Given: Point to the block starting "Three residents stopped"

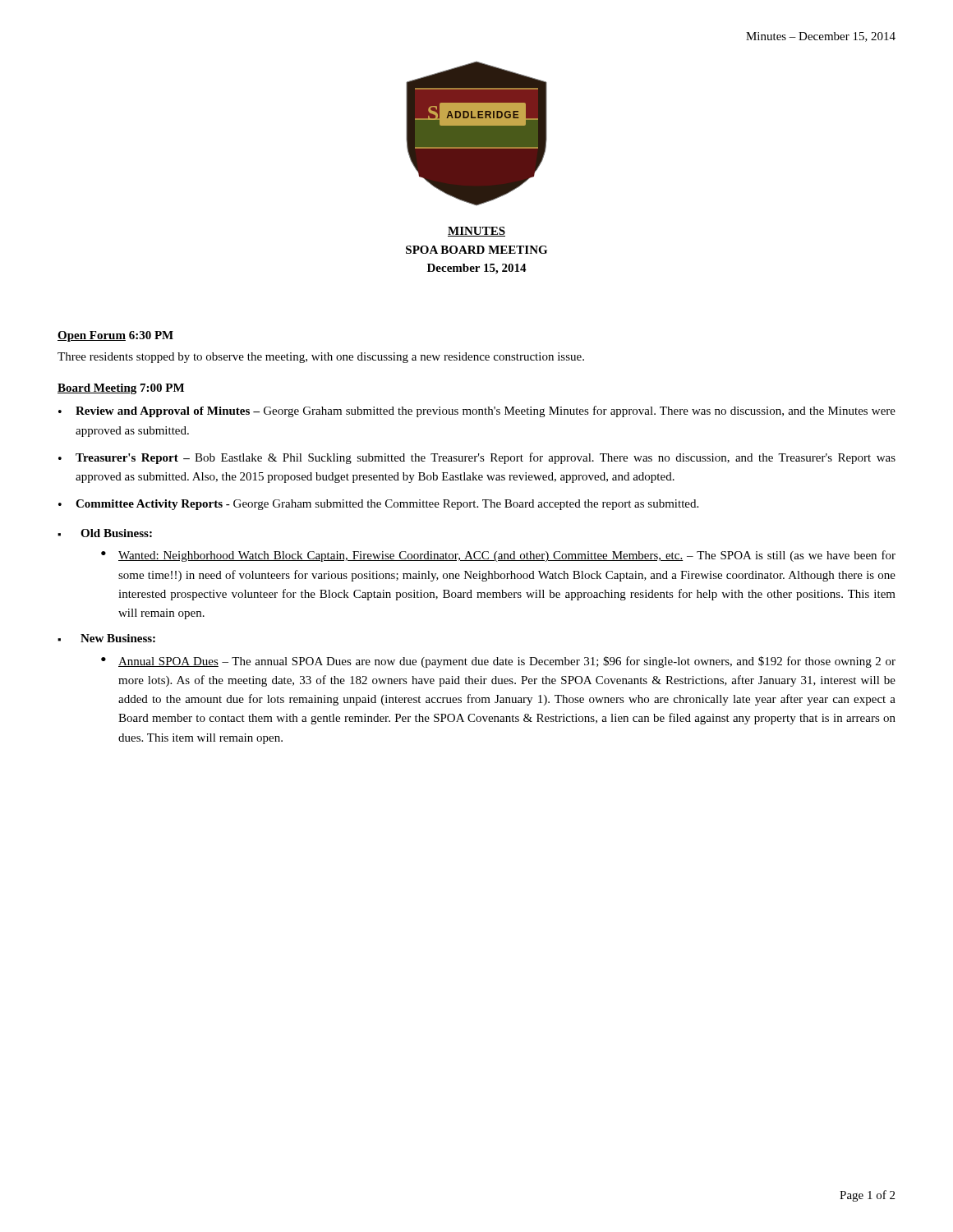Looking at the screenshot, I should [321, 356].
